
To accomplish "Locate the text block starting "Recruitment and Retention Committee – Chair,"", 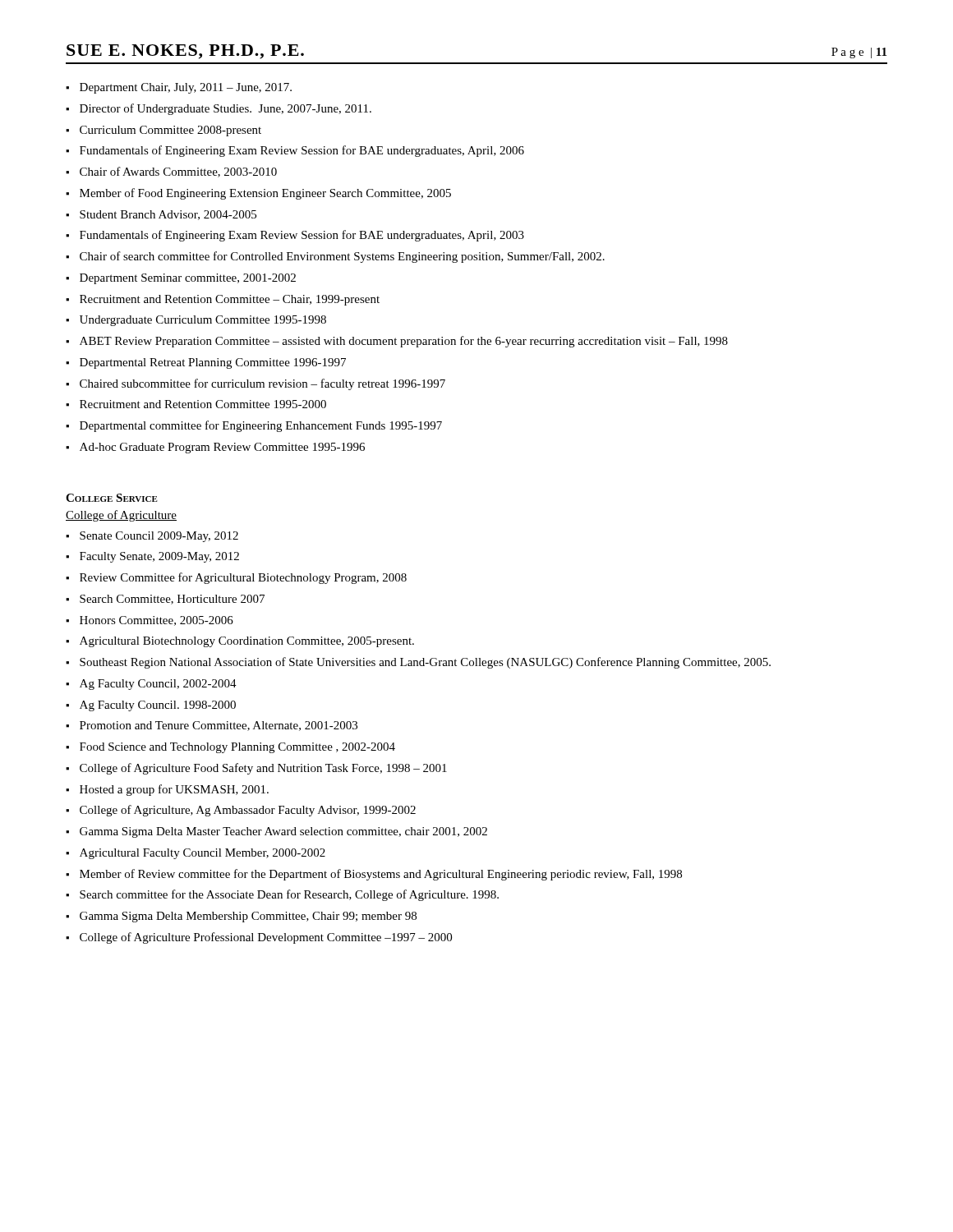I will point(223,300).
